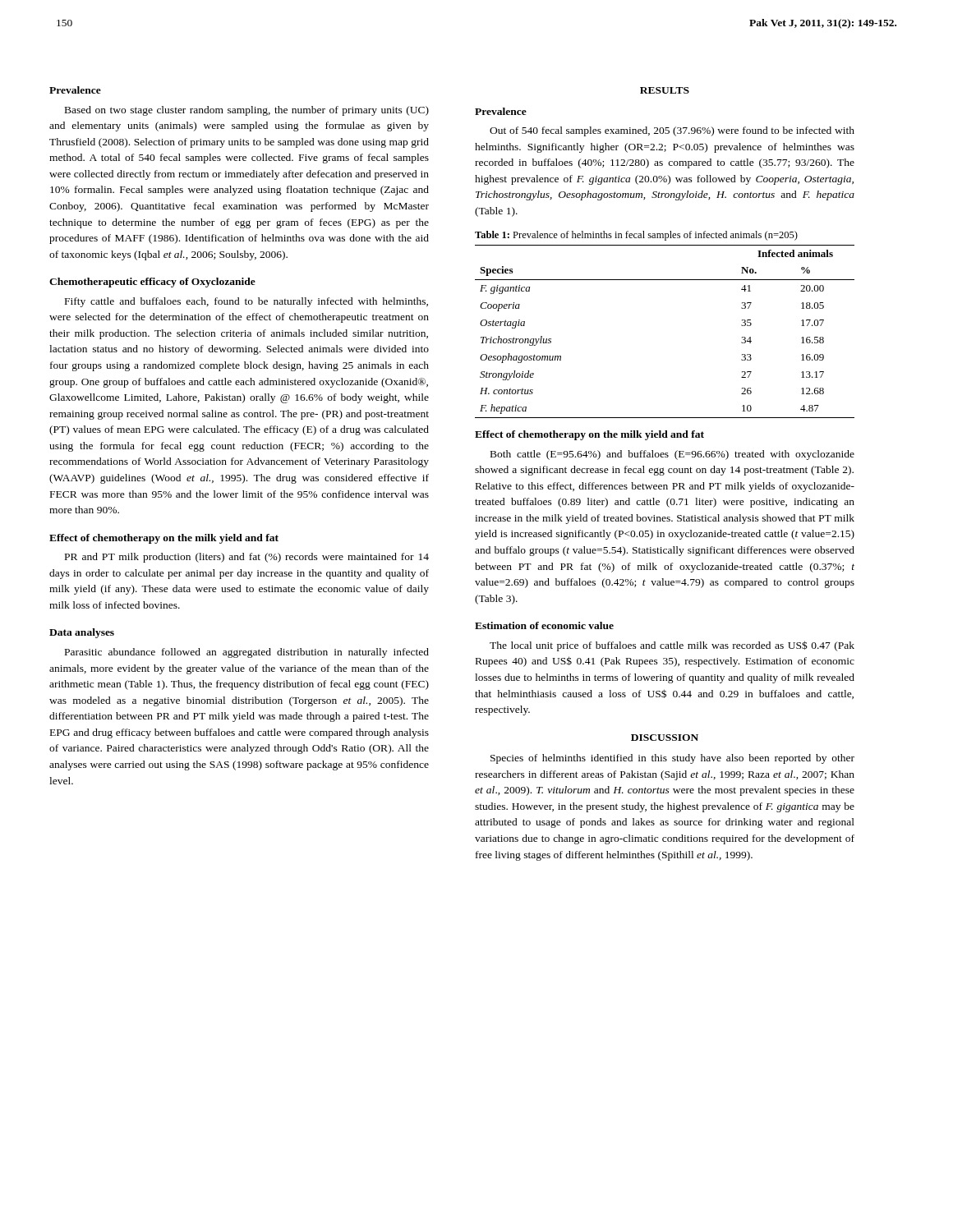
Task: Locate the text block that reads "Parasitic abundance followed"
Action: point(239,716)
